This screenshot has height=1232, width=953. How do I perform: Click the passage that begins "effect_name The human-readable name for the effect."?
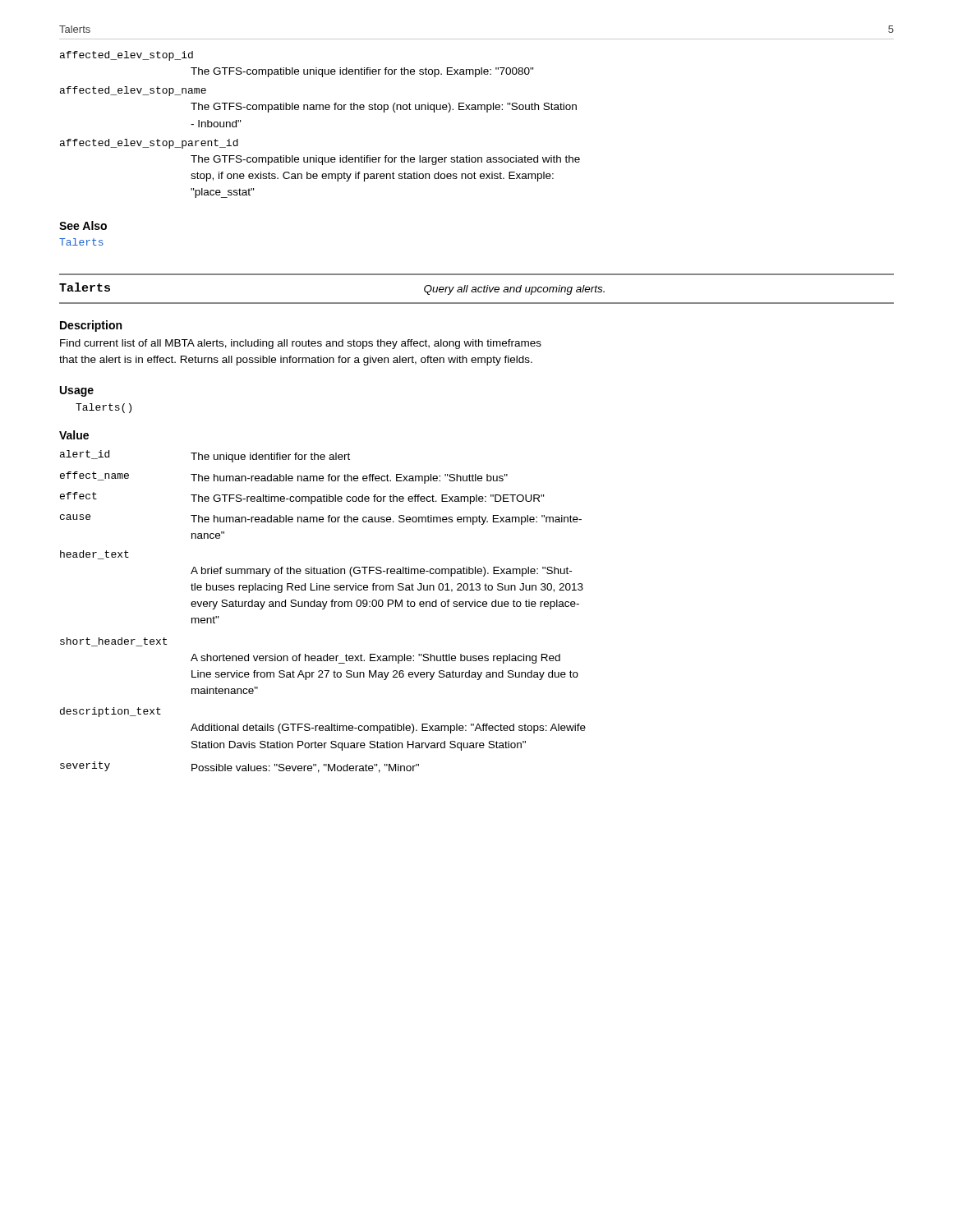476,478
